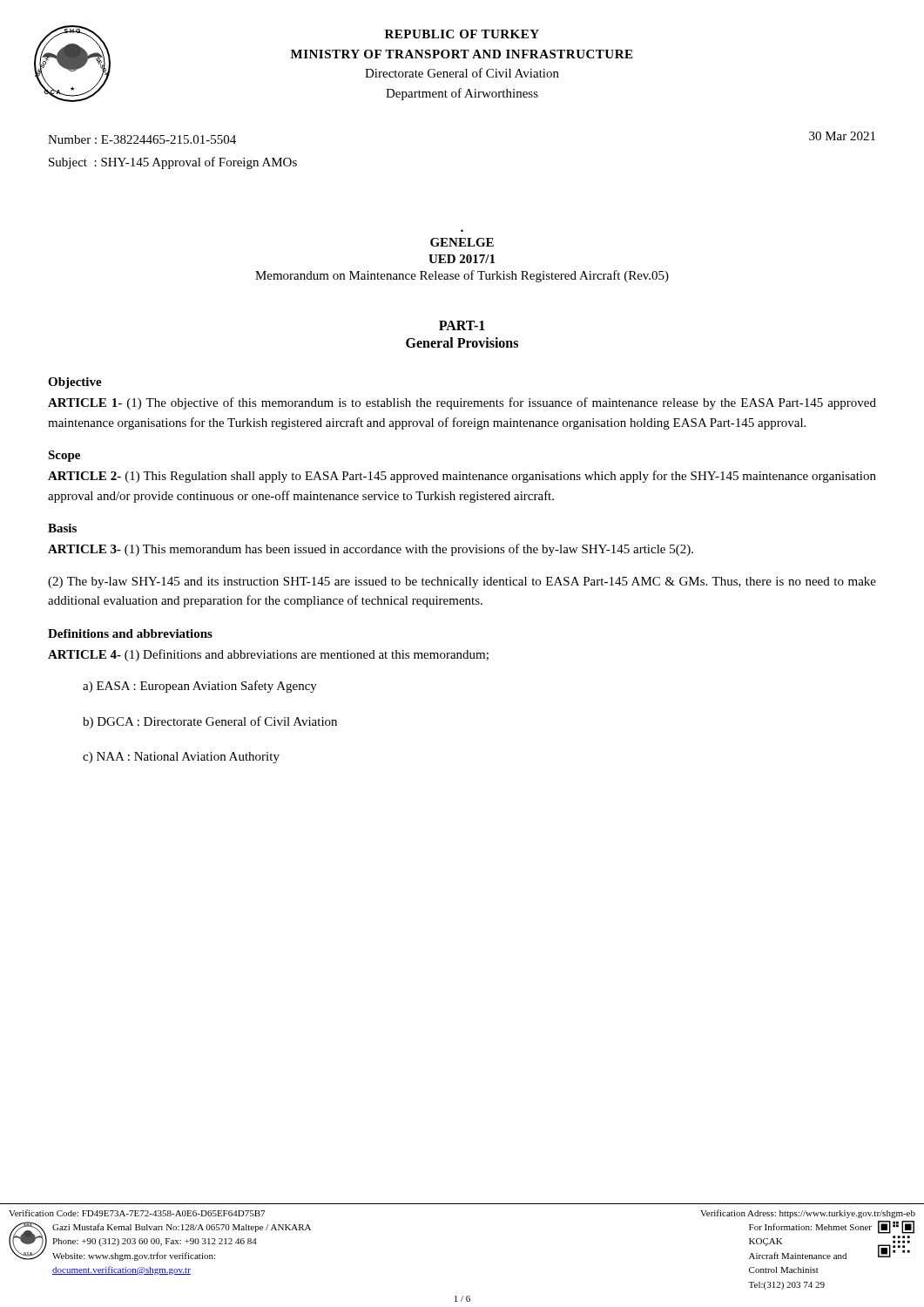
Task: Navigate to the block starting "Definitions and abbreviations"
Action: [x=130, y=633]
